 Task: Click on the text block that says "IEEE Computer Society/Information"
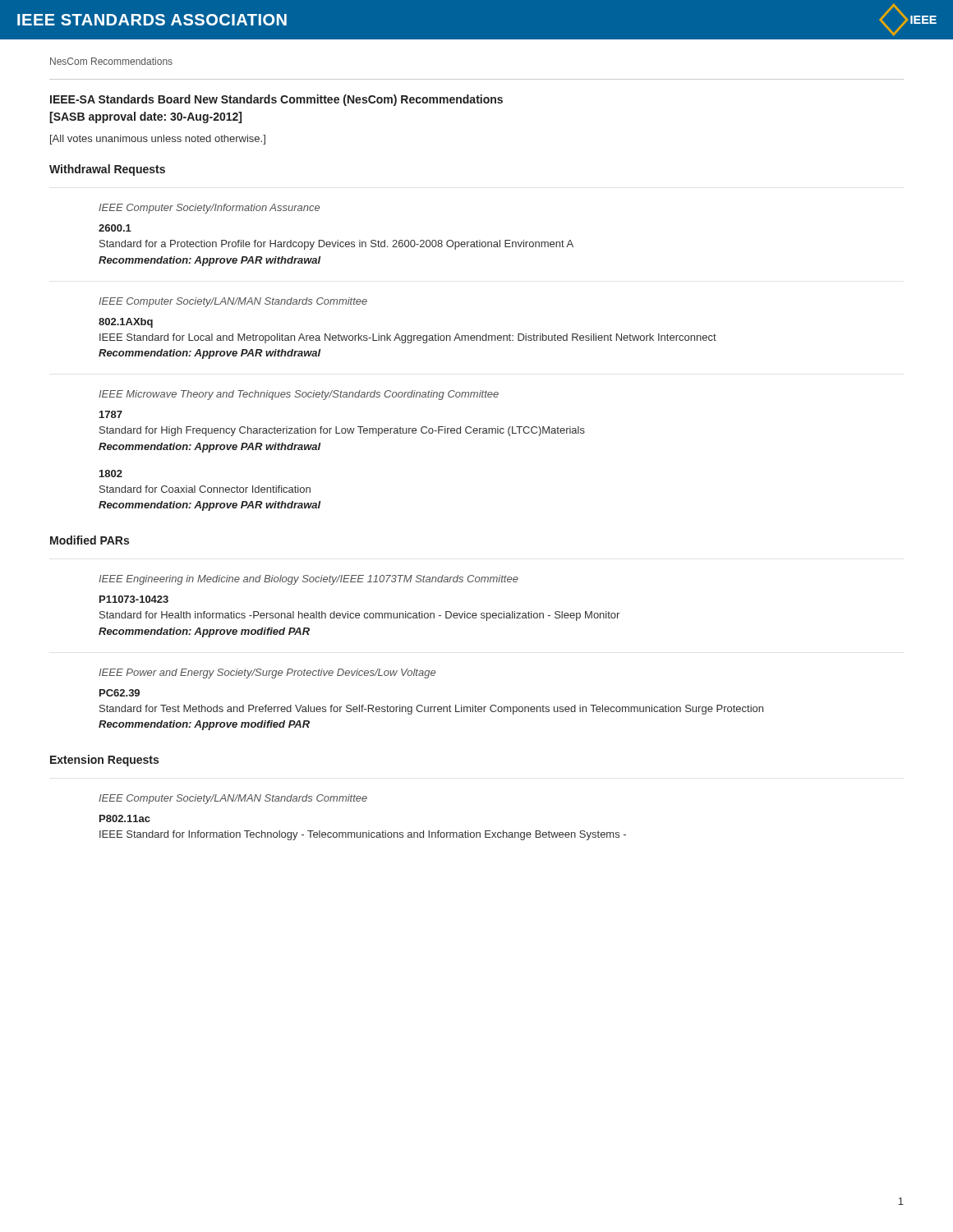tap(209, 207)
